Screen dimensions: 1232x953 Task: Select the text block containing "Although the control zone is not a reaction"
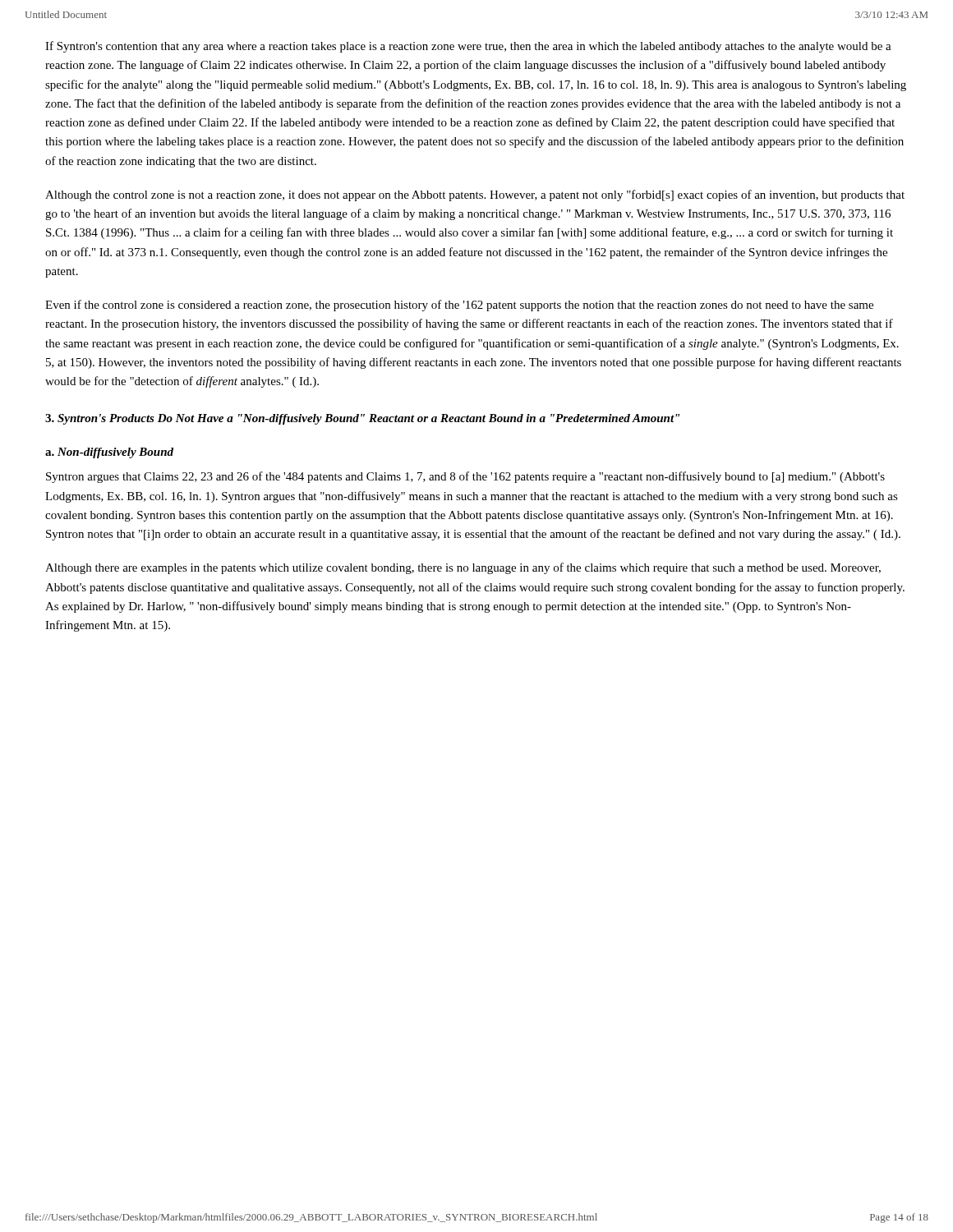coord(475,233)
